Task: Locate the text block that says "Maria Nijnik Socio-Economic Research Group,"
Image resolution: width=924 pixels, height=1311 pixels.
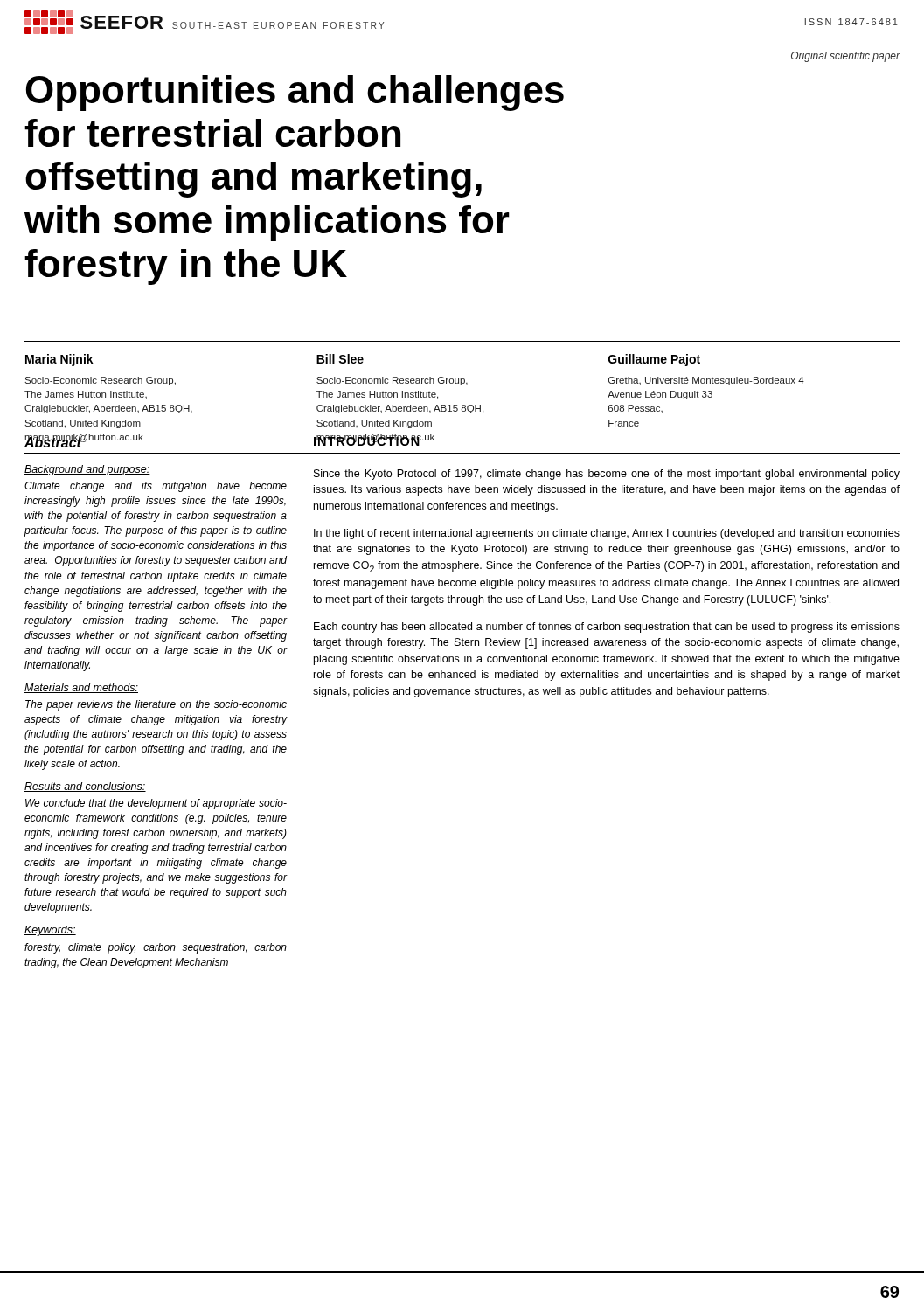Action: 162,397
